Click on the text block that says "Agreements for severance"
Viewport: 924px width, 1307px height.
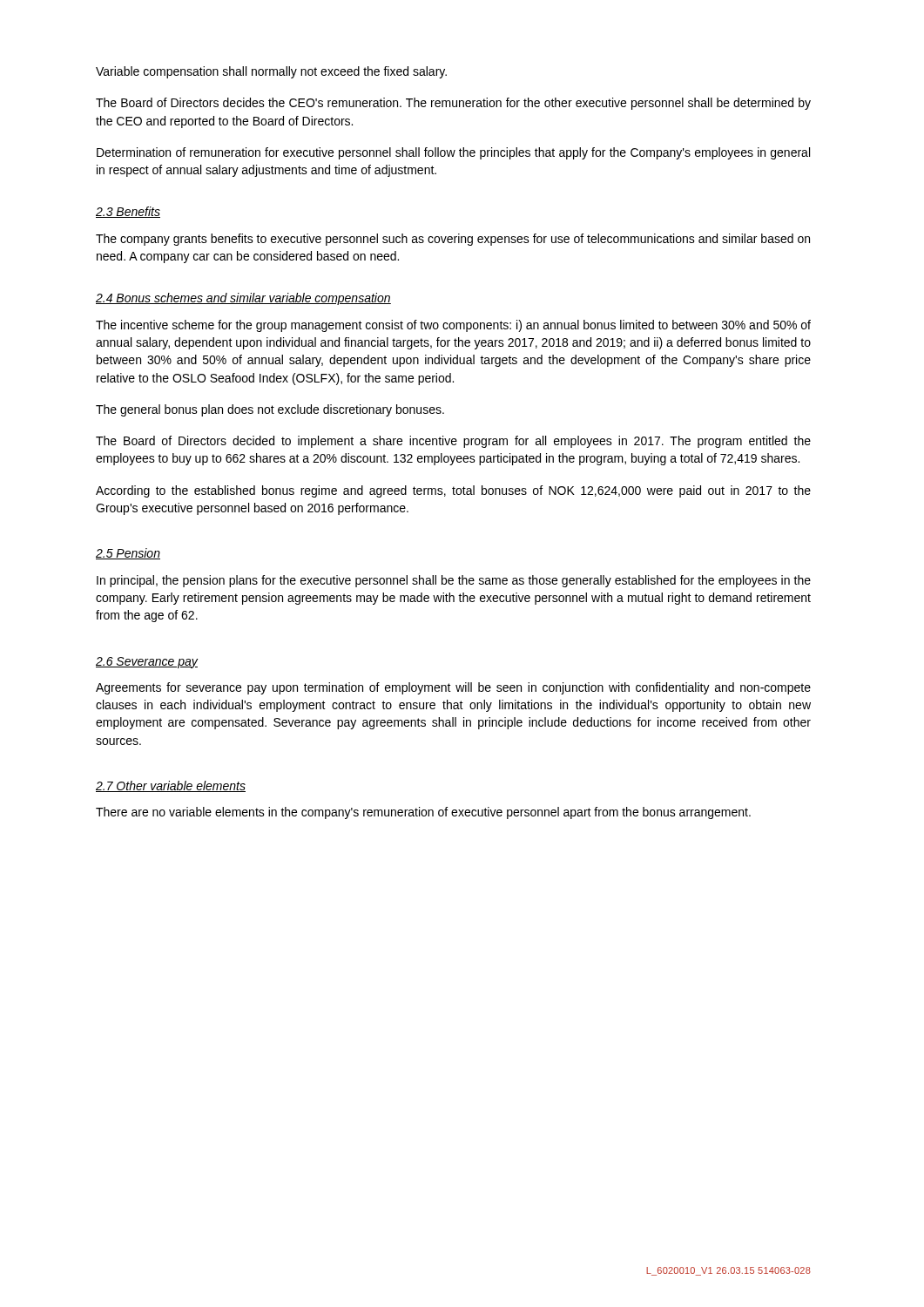click(453, 714)
